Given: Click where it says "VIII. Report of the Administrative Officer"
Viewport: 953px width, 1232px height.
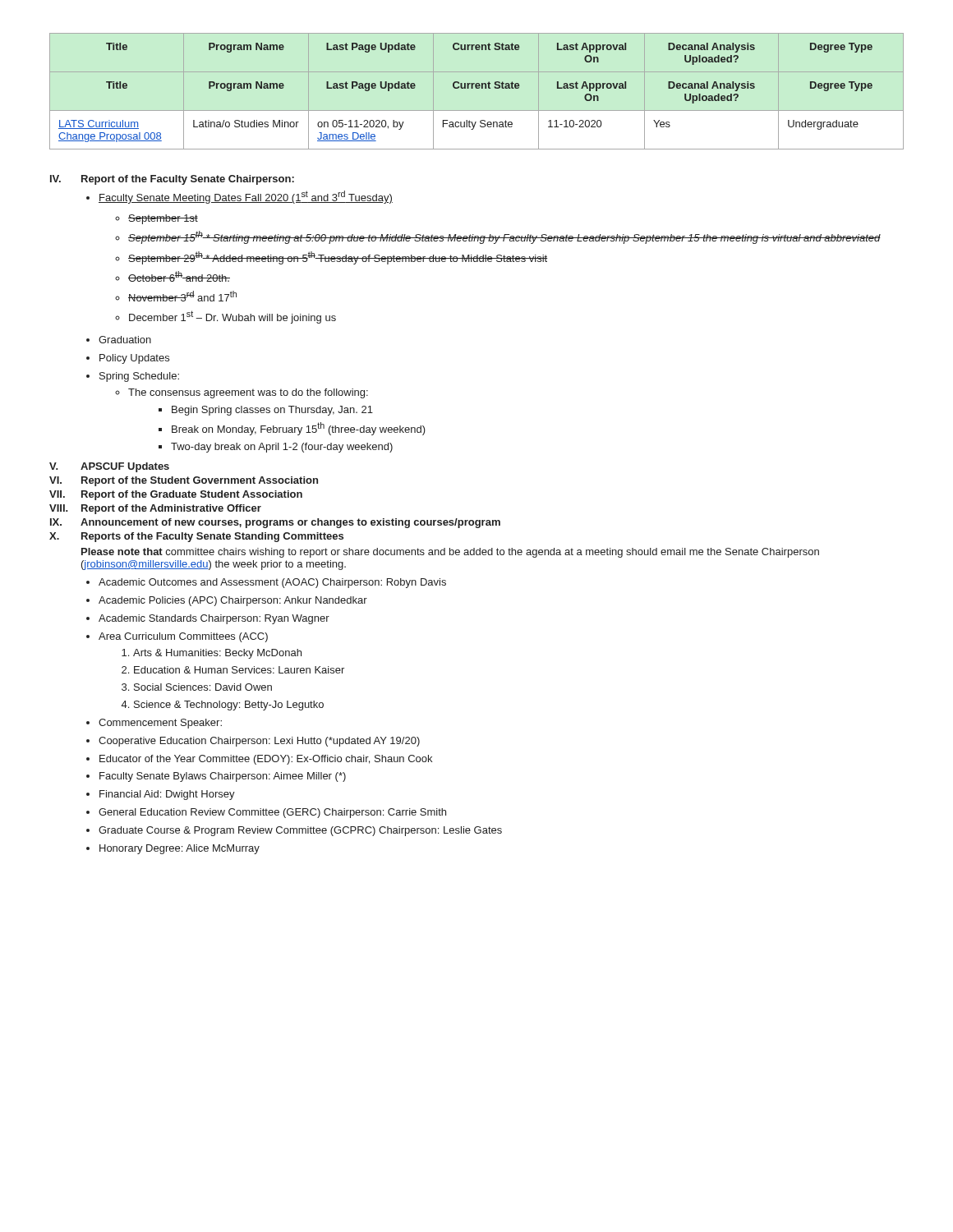Looking at the screenshot, I should [155, 508].
